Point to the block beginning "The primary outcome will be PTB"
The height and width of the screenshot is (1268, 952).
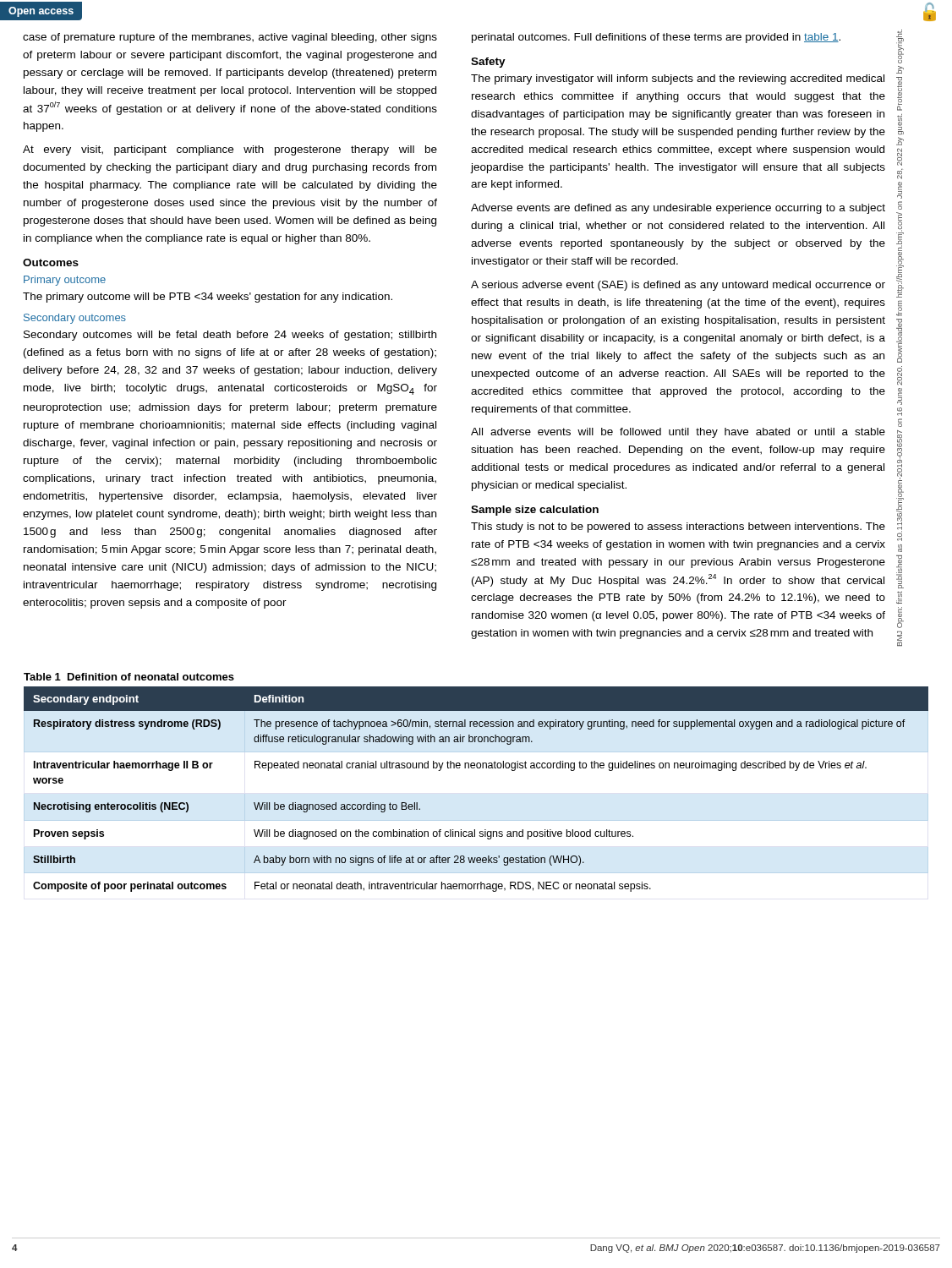[230, 297]
